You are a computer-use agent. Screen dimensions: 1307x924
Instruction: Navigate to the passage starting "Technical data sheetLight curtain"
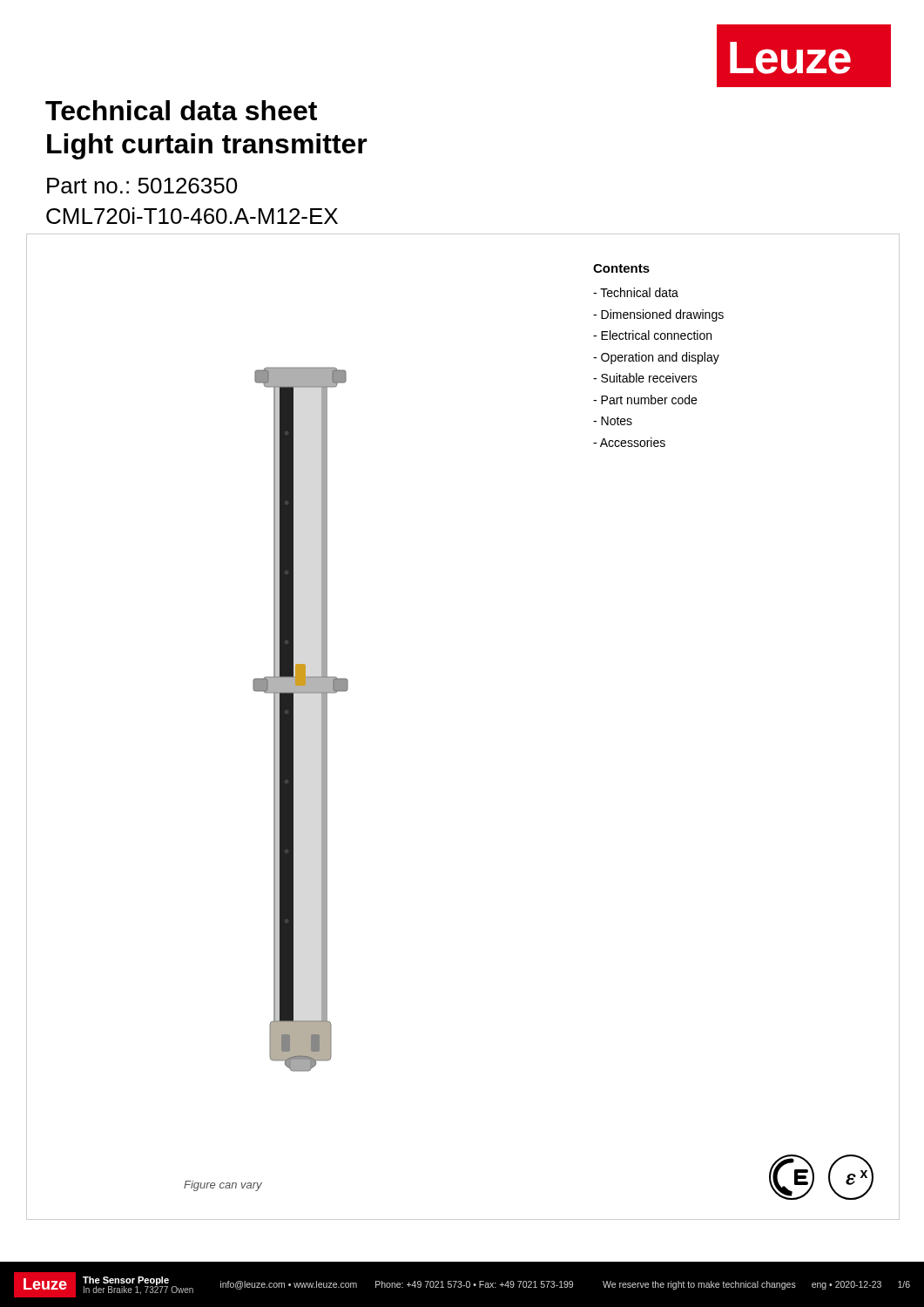[x=206, y=128]
